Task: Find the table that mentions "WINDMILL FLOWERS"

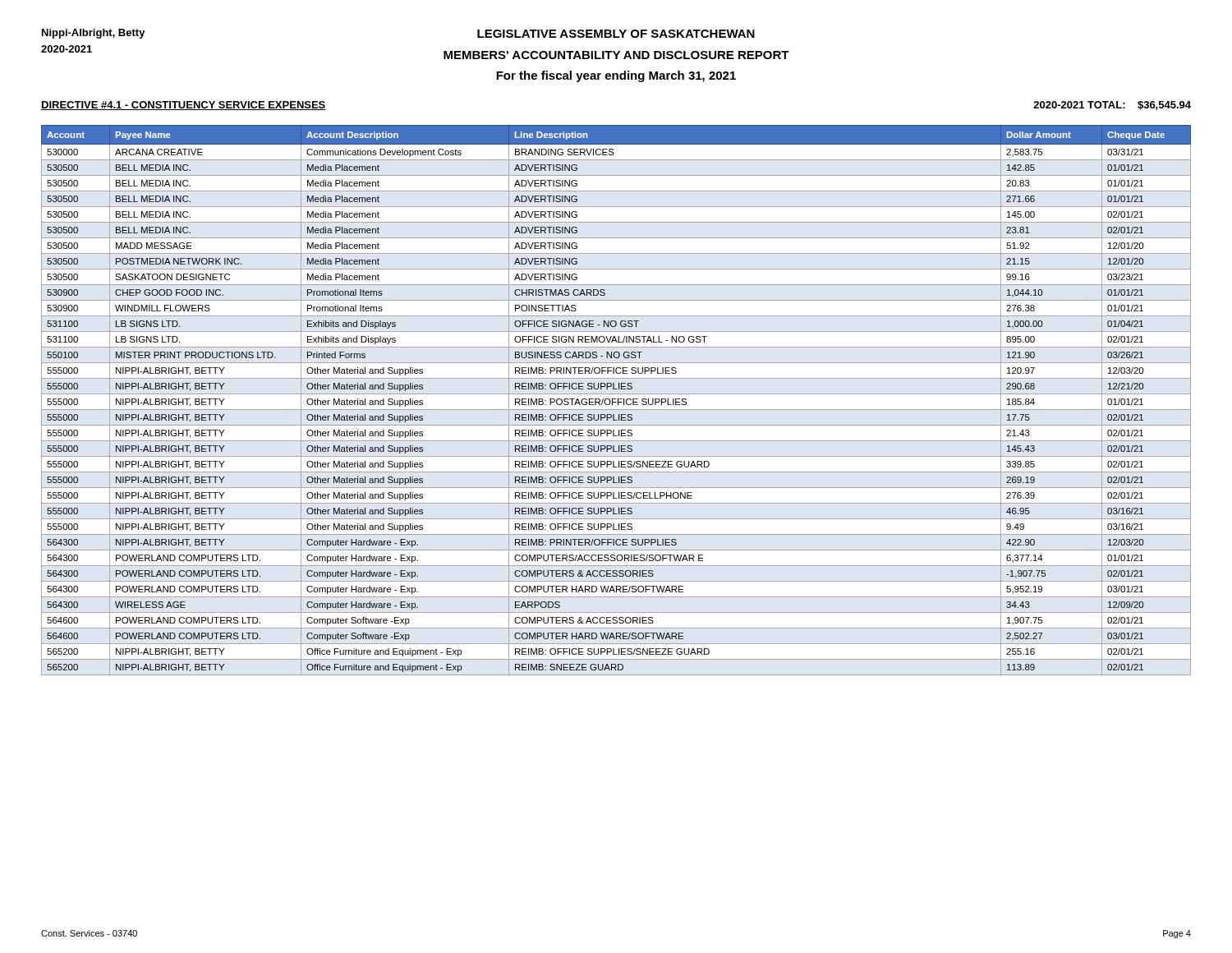Action: coord(616,400)
